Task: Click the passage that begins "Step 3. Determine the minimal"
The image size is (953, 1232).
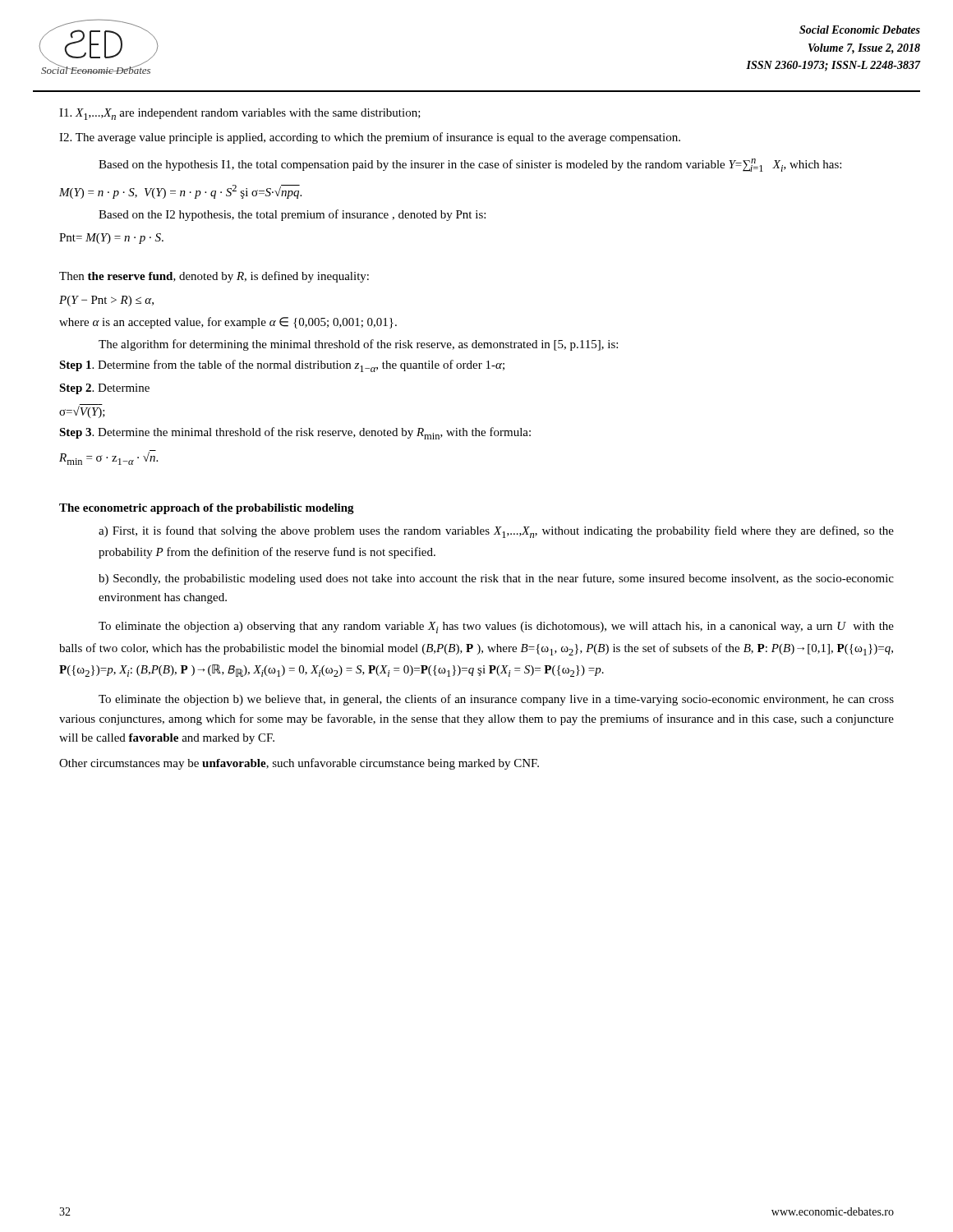Action: pos(295,433)
